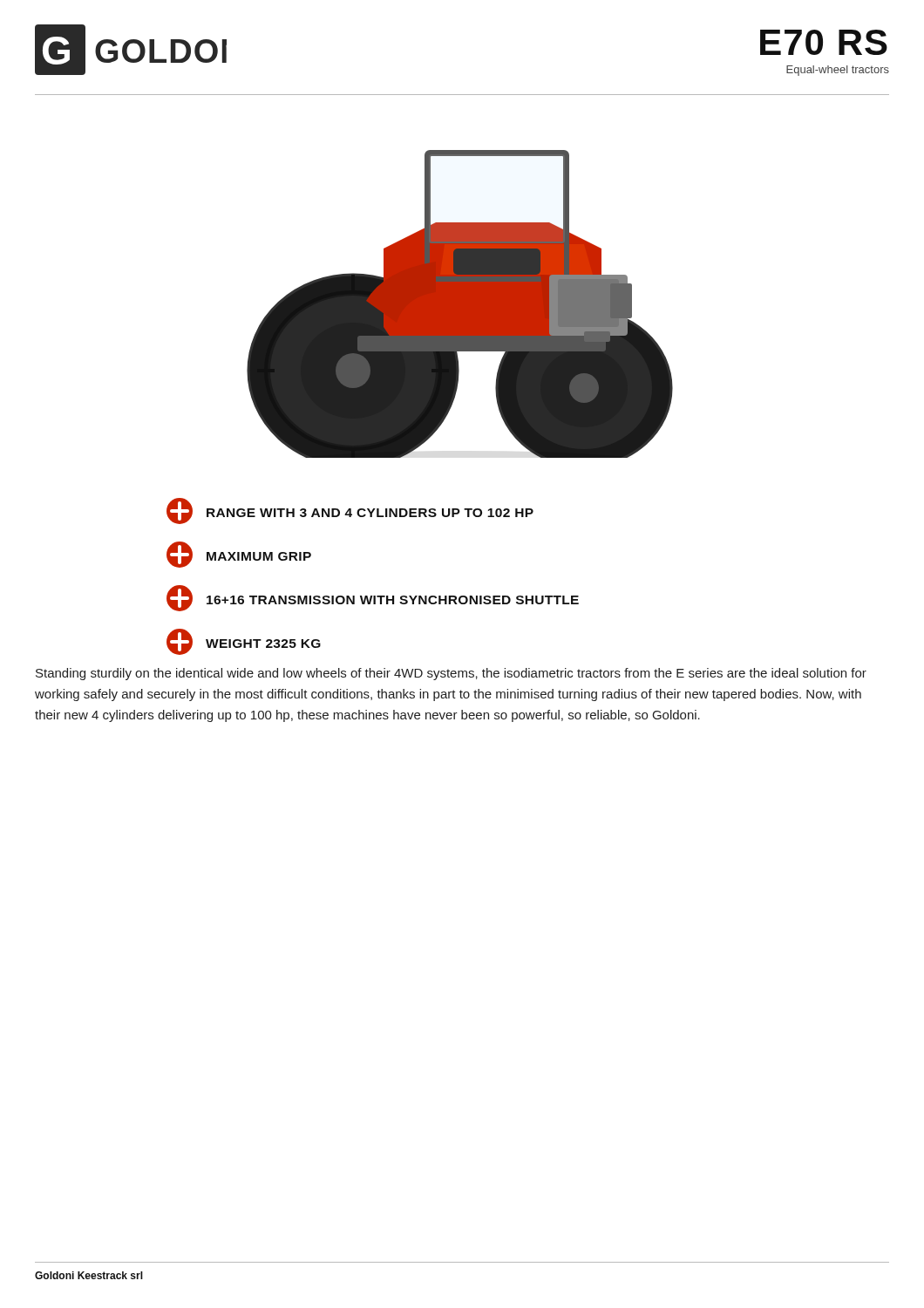924x1308 pixels.
Task: Find the block on this page that starts "16+16 TRANSMISSION WITH SYNCHRONISED"
Action: pos(373,600)
